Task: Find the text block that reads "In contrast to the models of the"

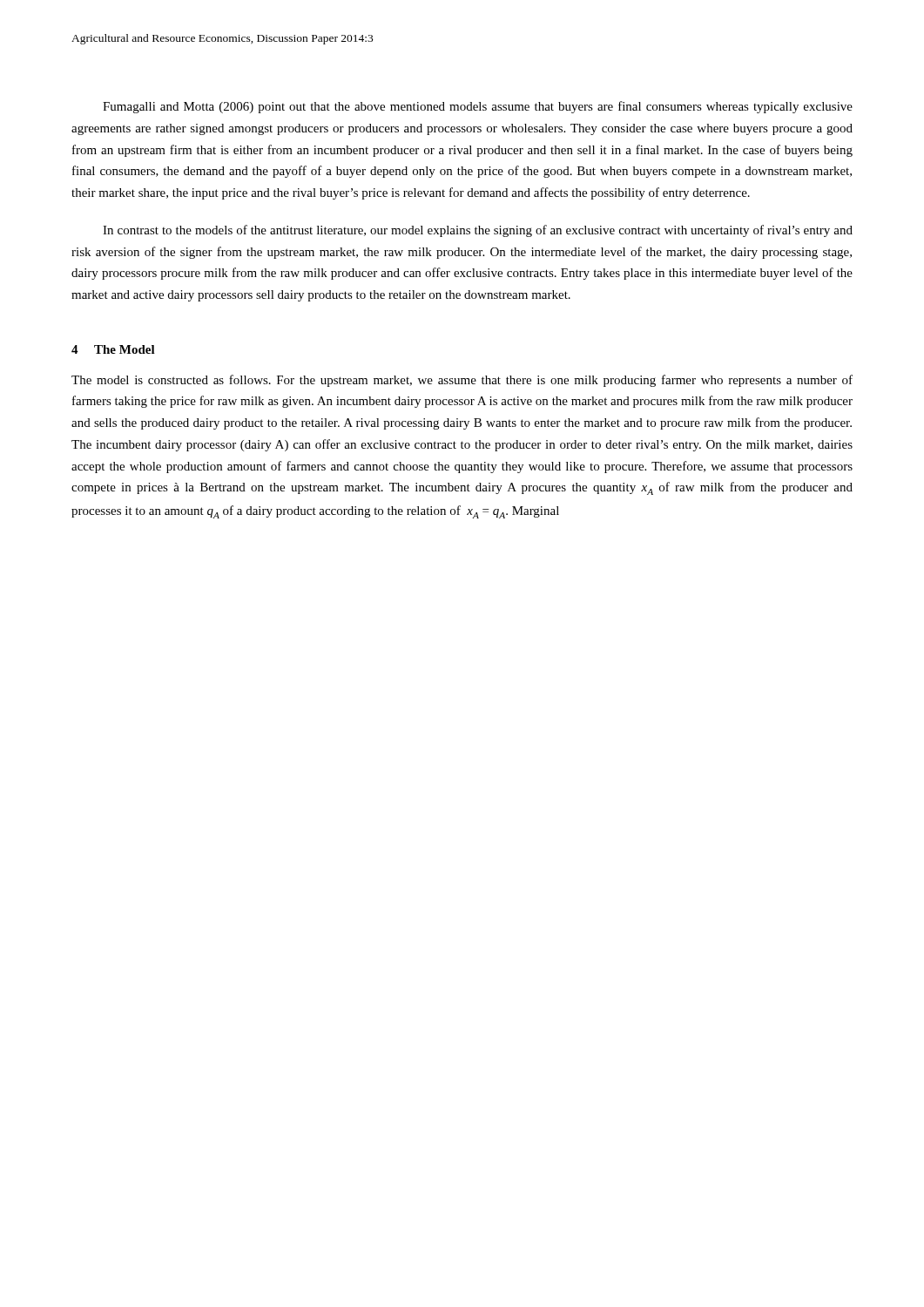Action: pos(462,262)
